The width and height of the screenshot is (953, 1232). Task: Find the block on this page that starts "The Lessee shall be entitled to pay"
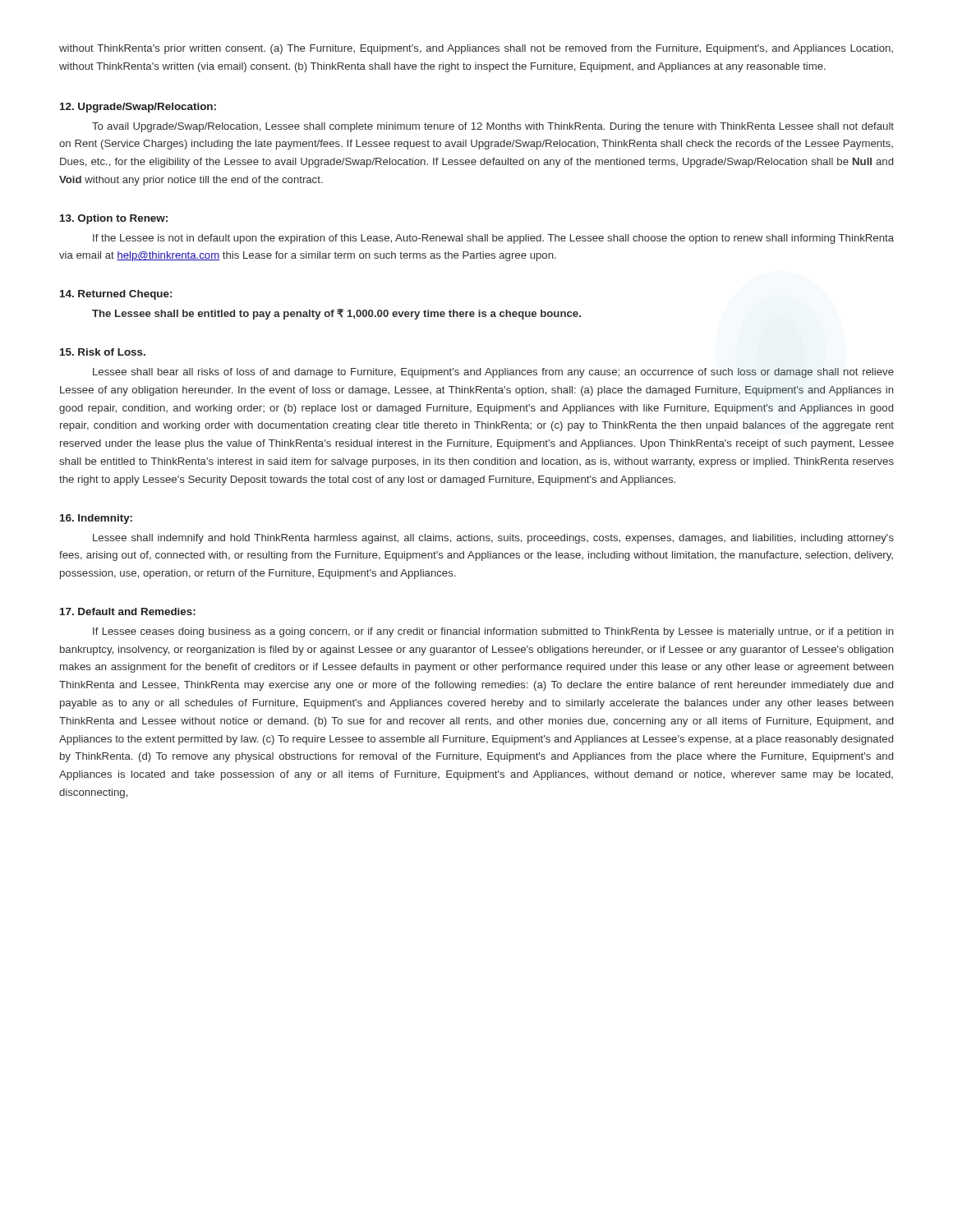[337, 314]
